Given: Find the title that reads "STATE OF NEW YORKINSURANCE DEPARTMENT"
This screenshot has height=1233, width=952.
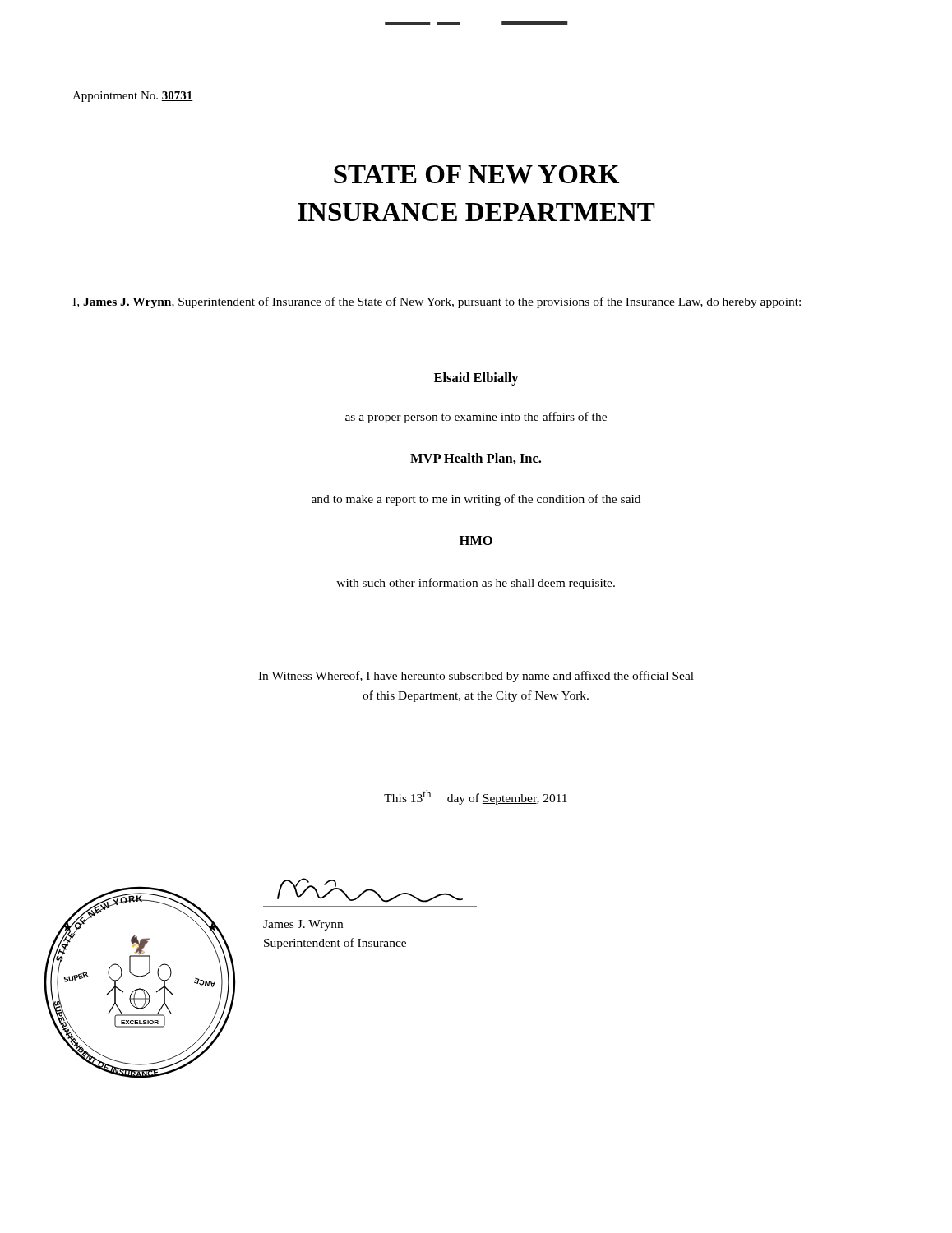Looking at the screenshot, I should click(x=476, y=194).
